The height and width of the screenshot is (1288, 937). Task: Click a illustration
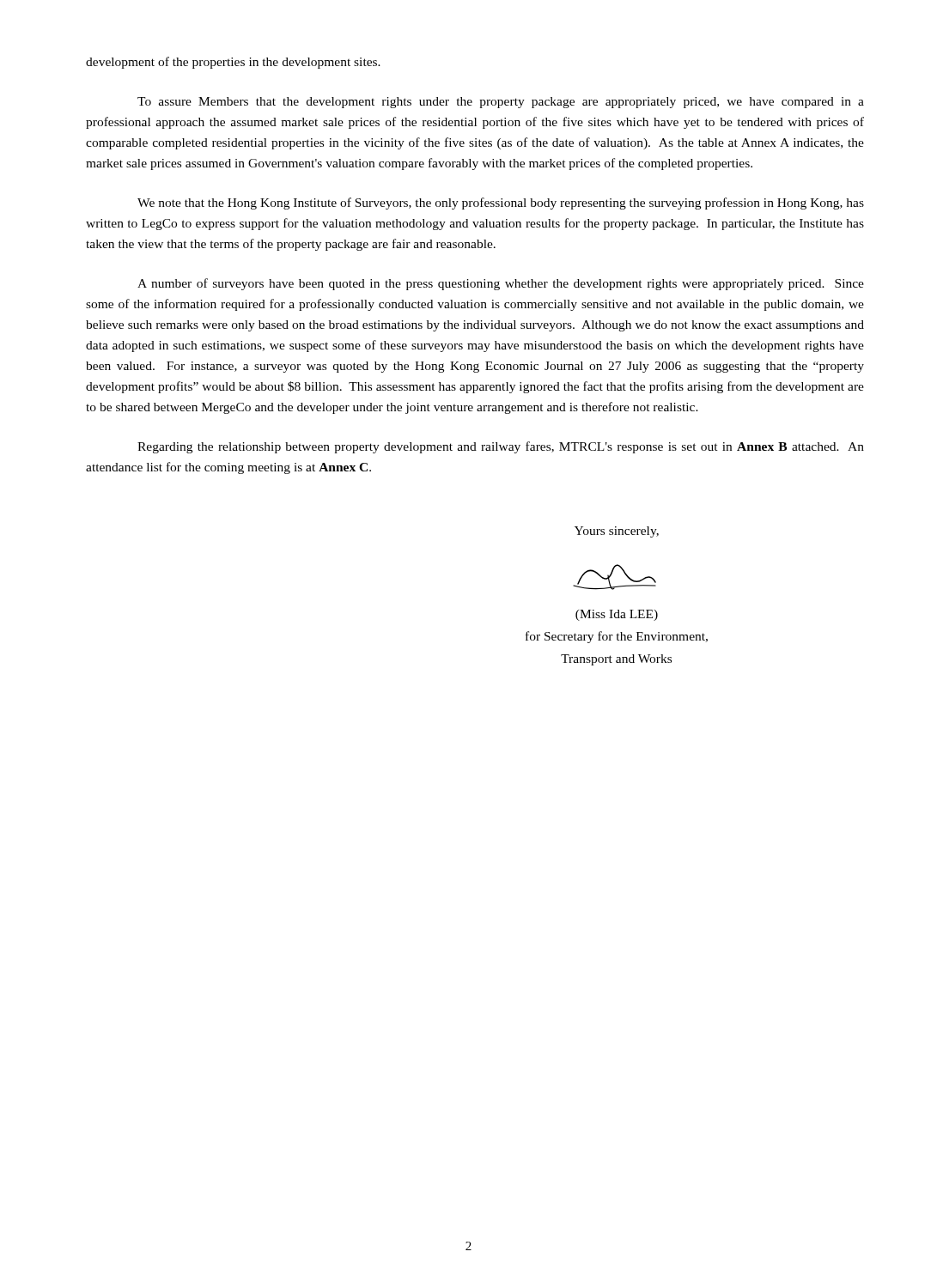tap(617, 575)
